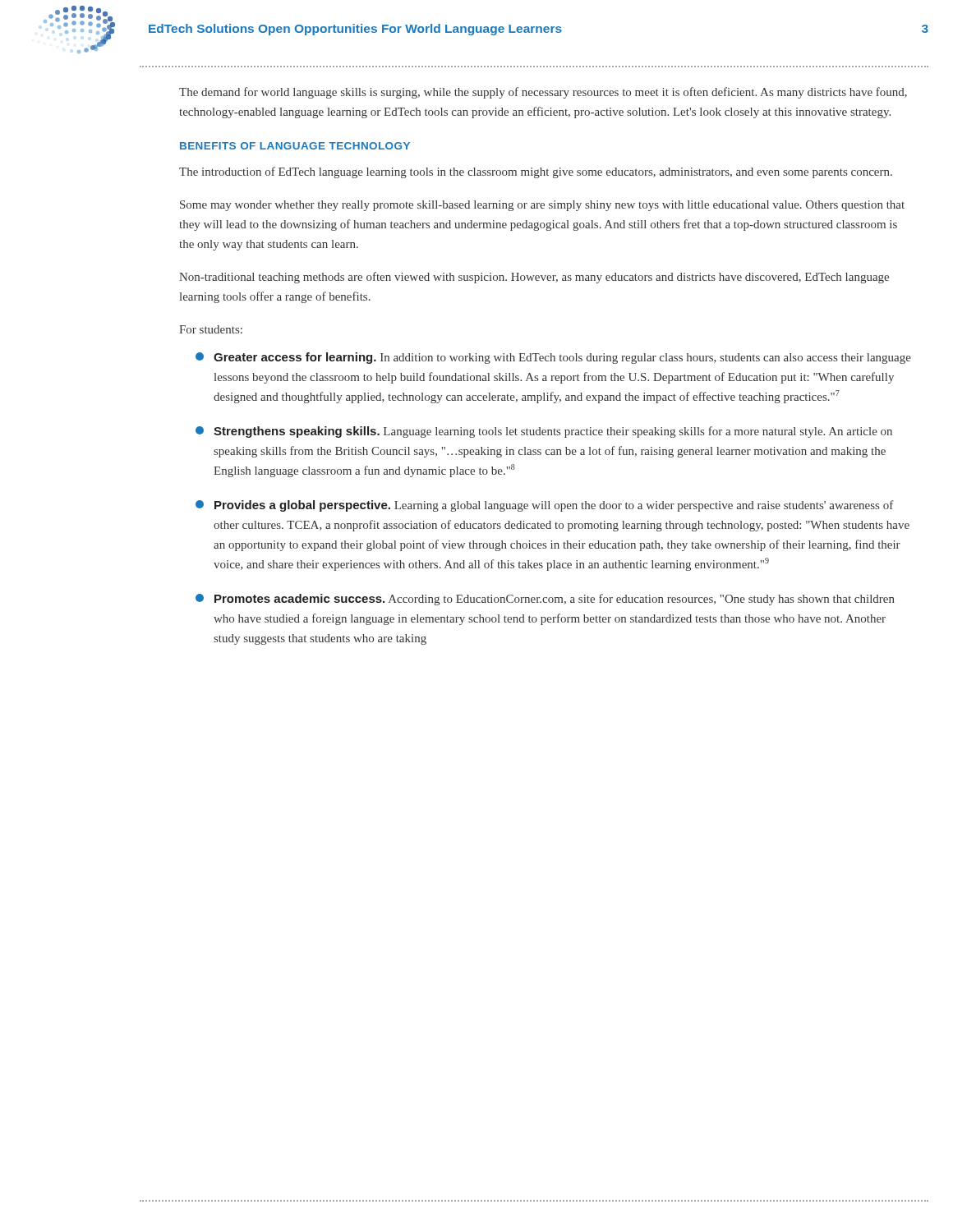Where does it say "For students:"?
953x1232 pixels.
(x=211, y=329)
